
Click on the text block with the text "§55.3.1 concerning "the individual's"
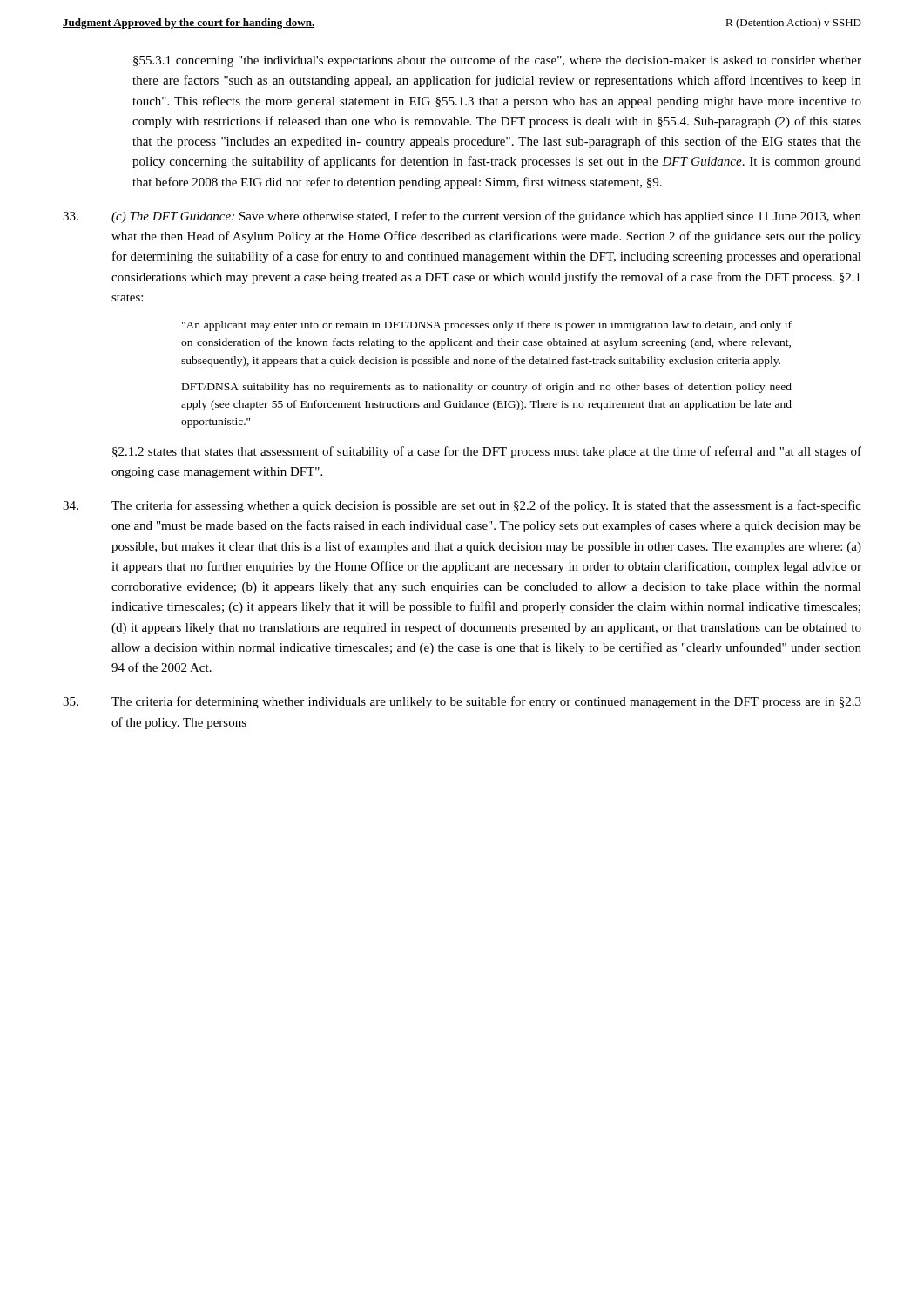[497, 121]
